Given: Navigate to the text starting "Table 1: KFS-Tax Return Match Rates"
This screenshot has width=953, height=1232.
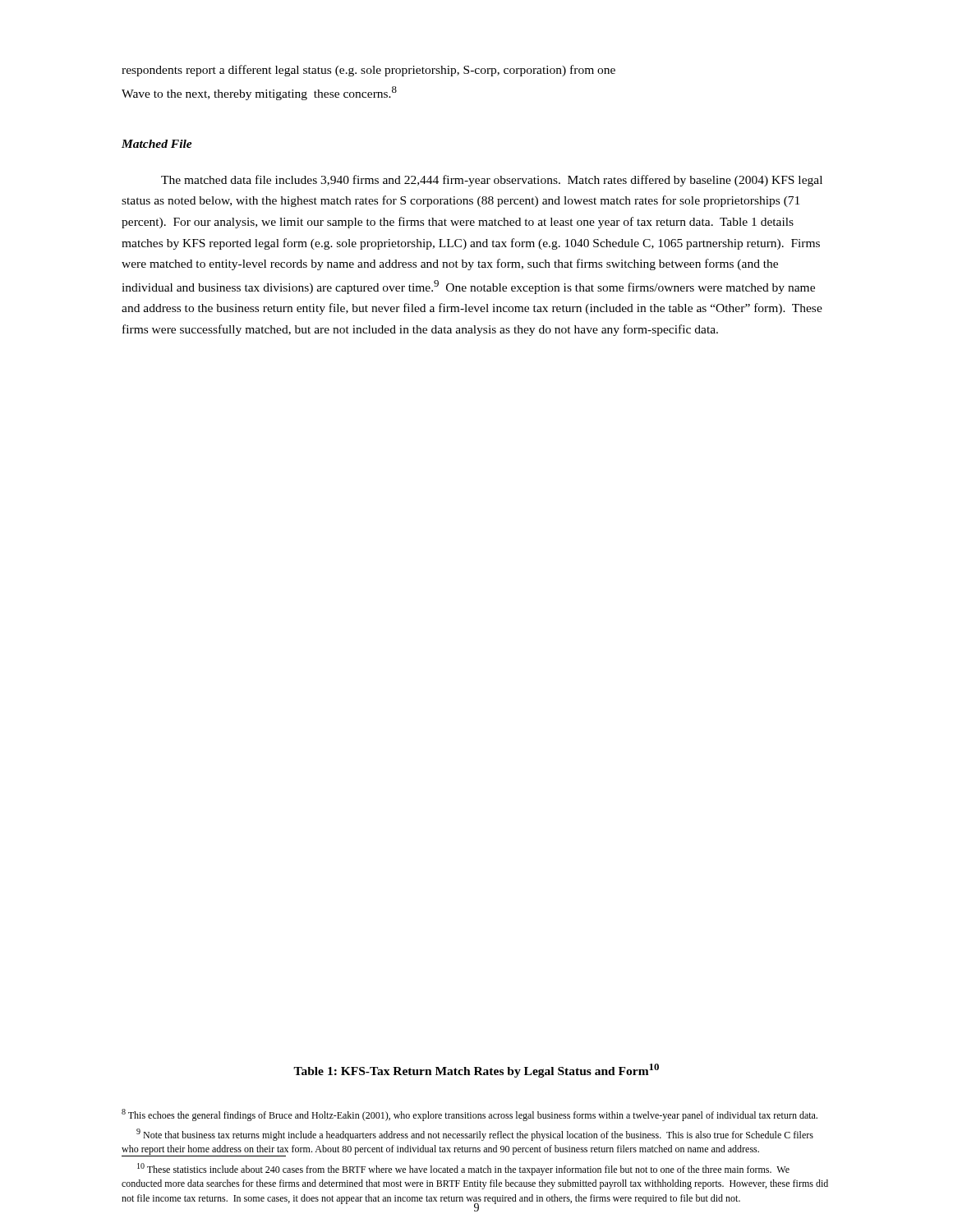Looking at the screenshot, I should tap(476, 1069).
